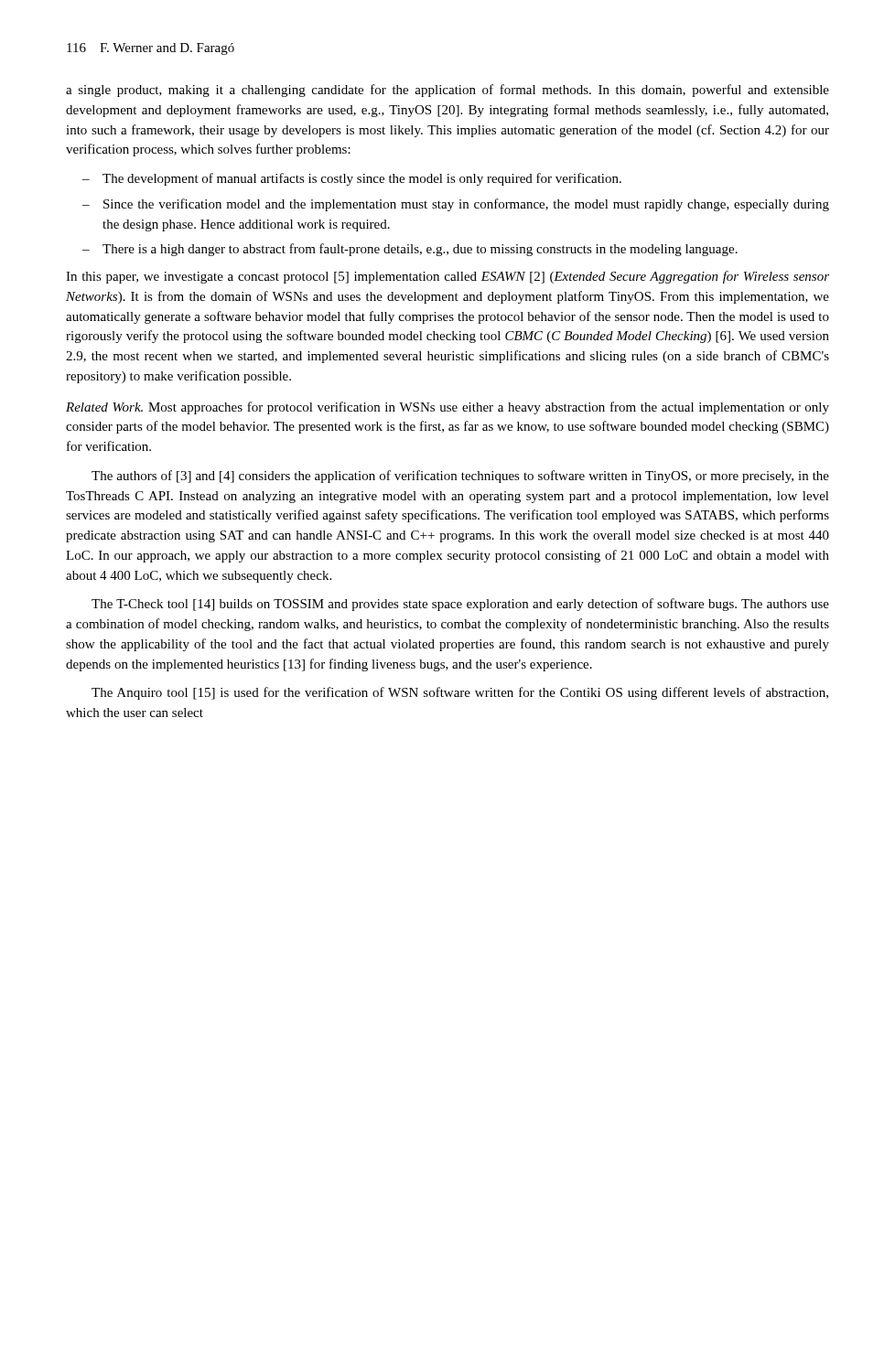Locate the text block with the text "Related Work. Most approaches for protocol verification in"
This screenshot has height=1372, width=895.
coord(448,427)
